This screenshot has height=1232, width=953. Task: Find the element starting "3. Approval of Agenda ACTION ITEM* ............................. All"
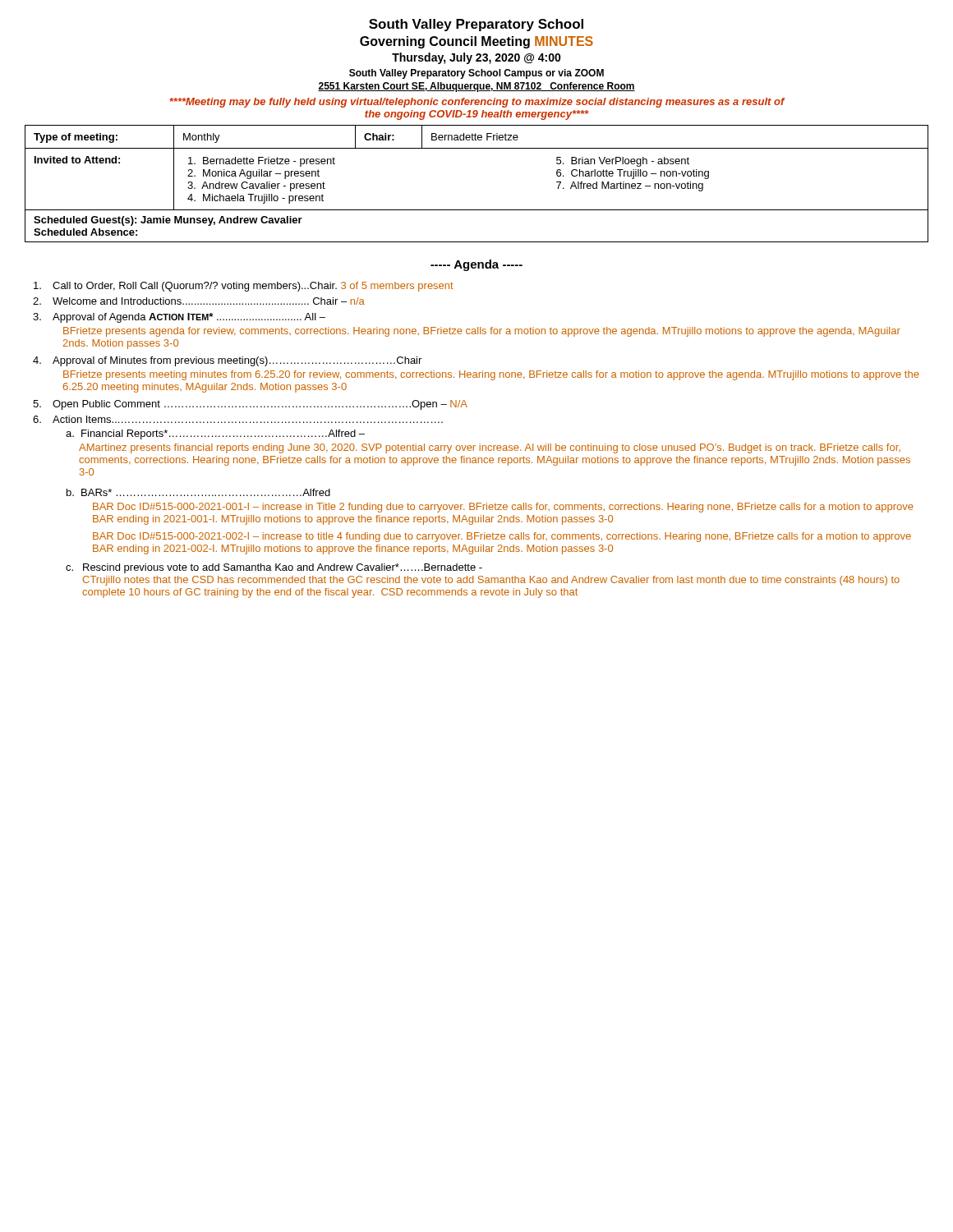point(179,317)
